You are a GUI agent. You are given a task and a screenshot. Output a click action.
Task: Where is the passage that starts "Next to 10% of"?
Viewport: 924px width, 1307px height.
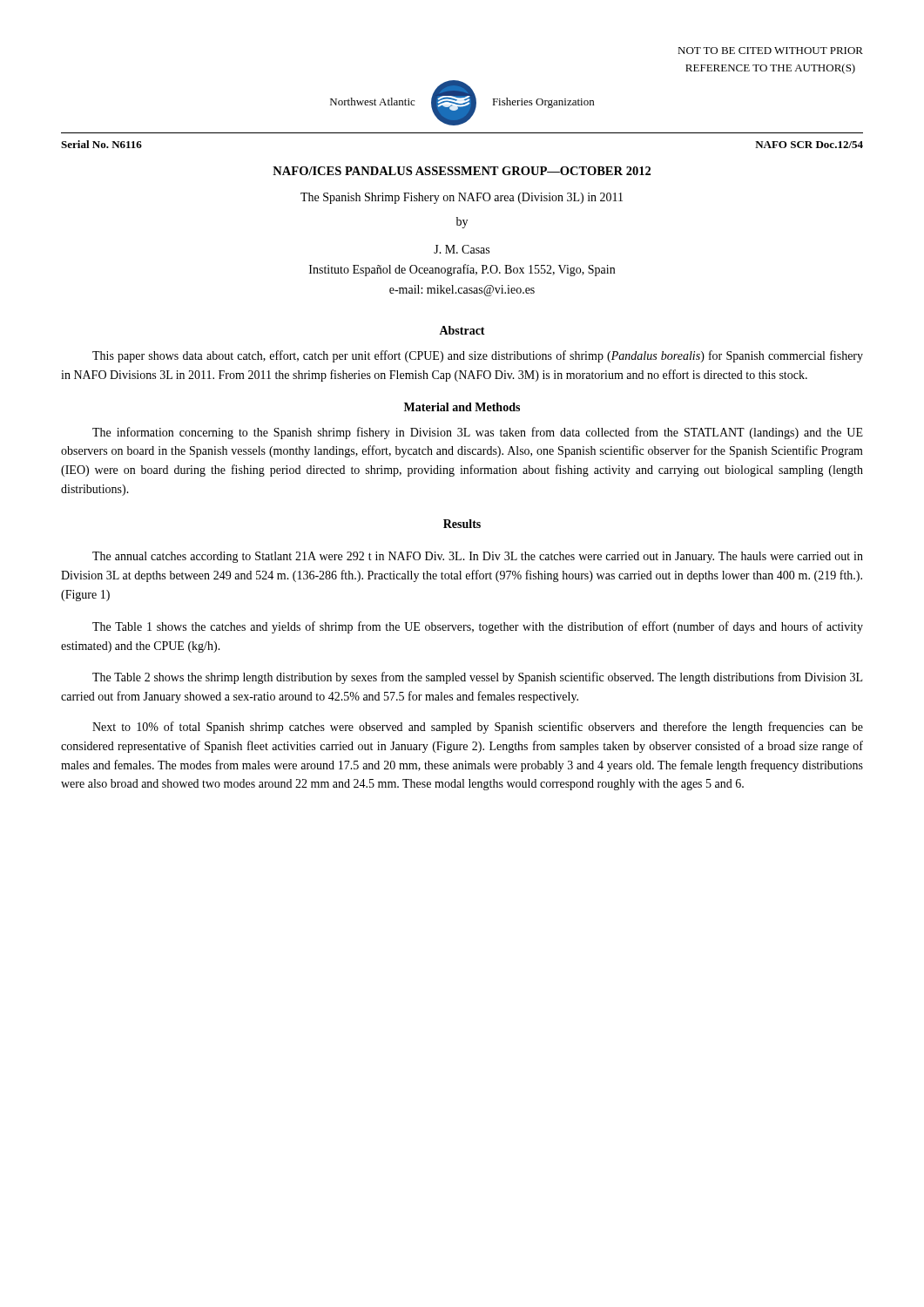pos(462,756)
